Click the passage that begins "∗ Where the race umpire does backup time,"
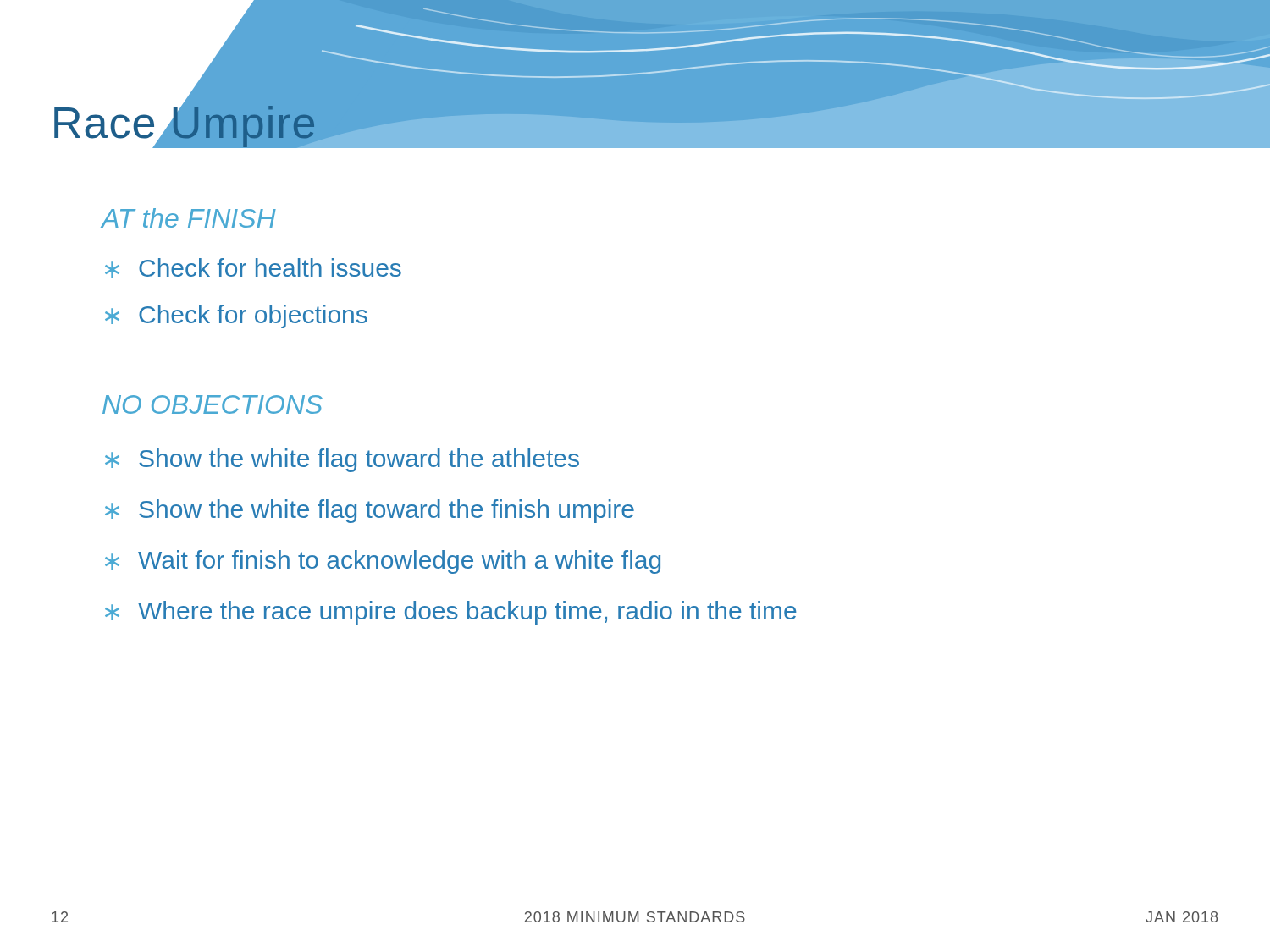Viewport: 1270px width, 952px height. click(449, 611)
